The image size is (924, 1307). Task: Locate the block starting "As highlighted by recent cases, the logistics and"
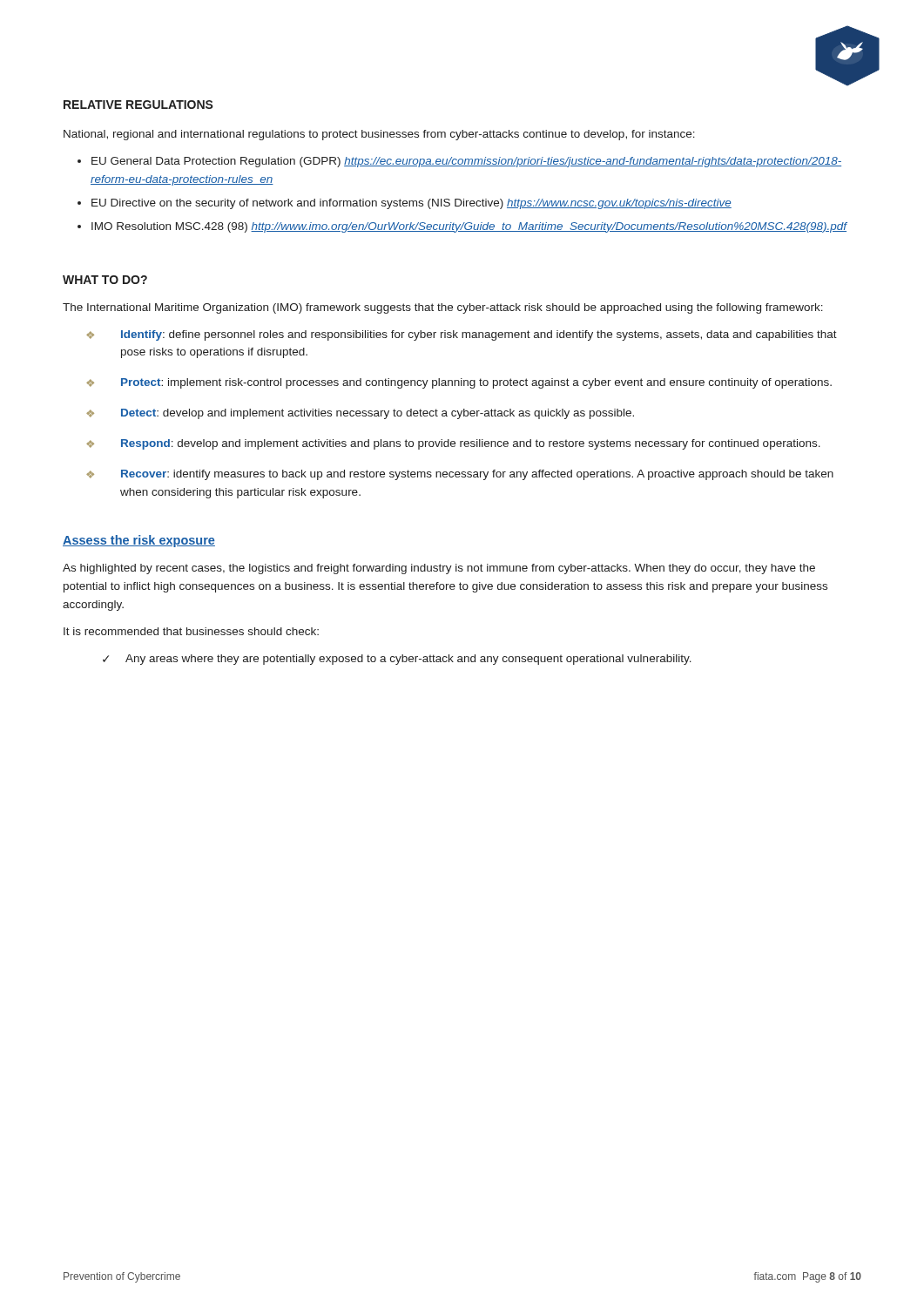[x=445, y=586]
